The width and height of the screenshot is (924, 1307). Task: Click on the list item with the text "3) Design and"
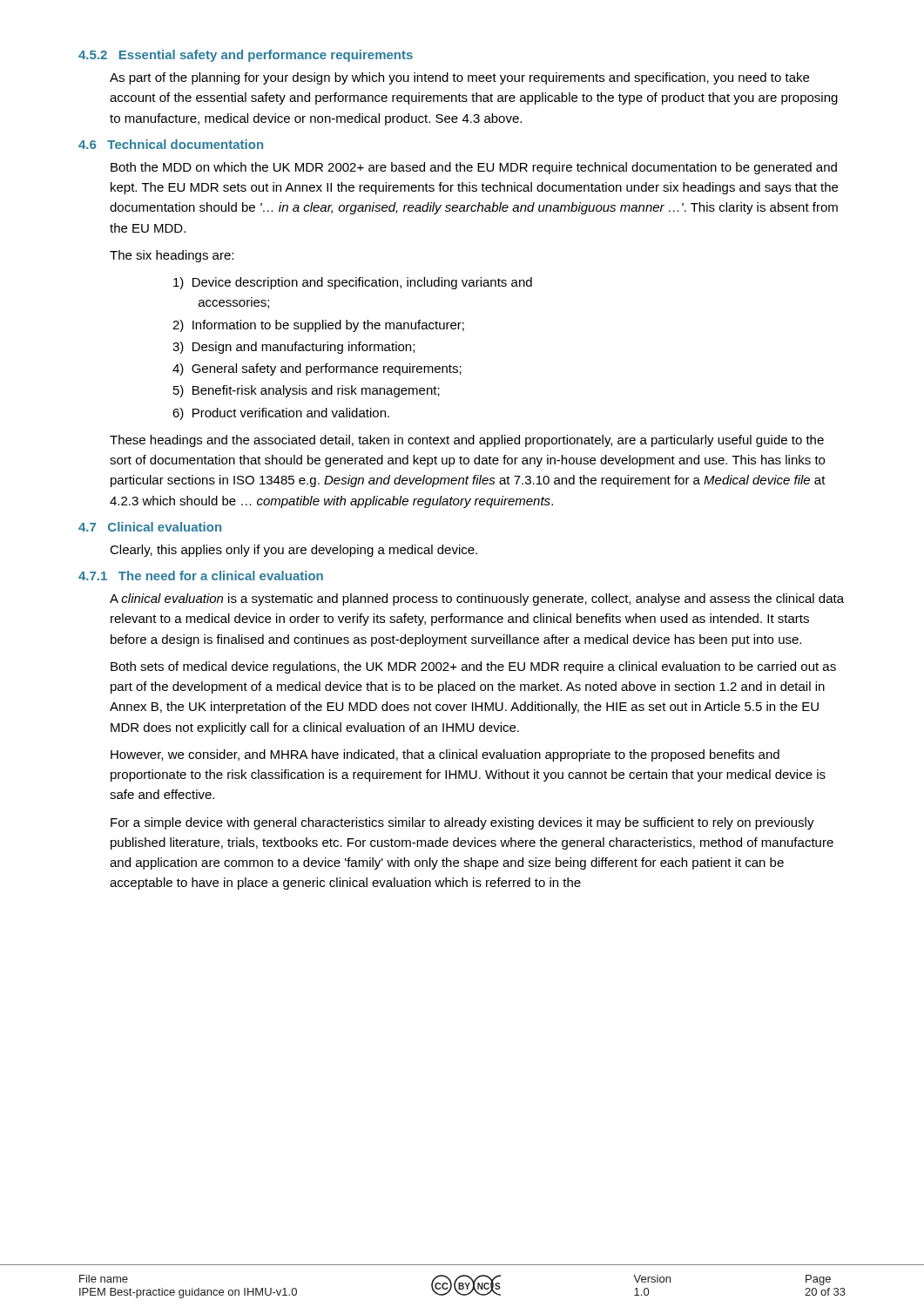pos(294,346)
